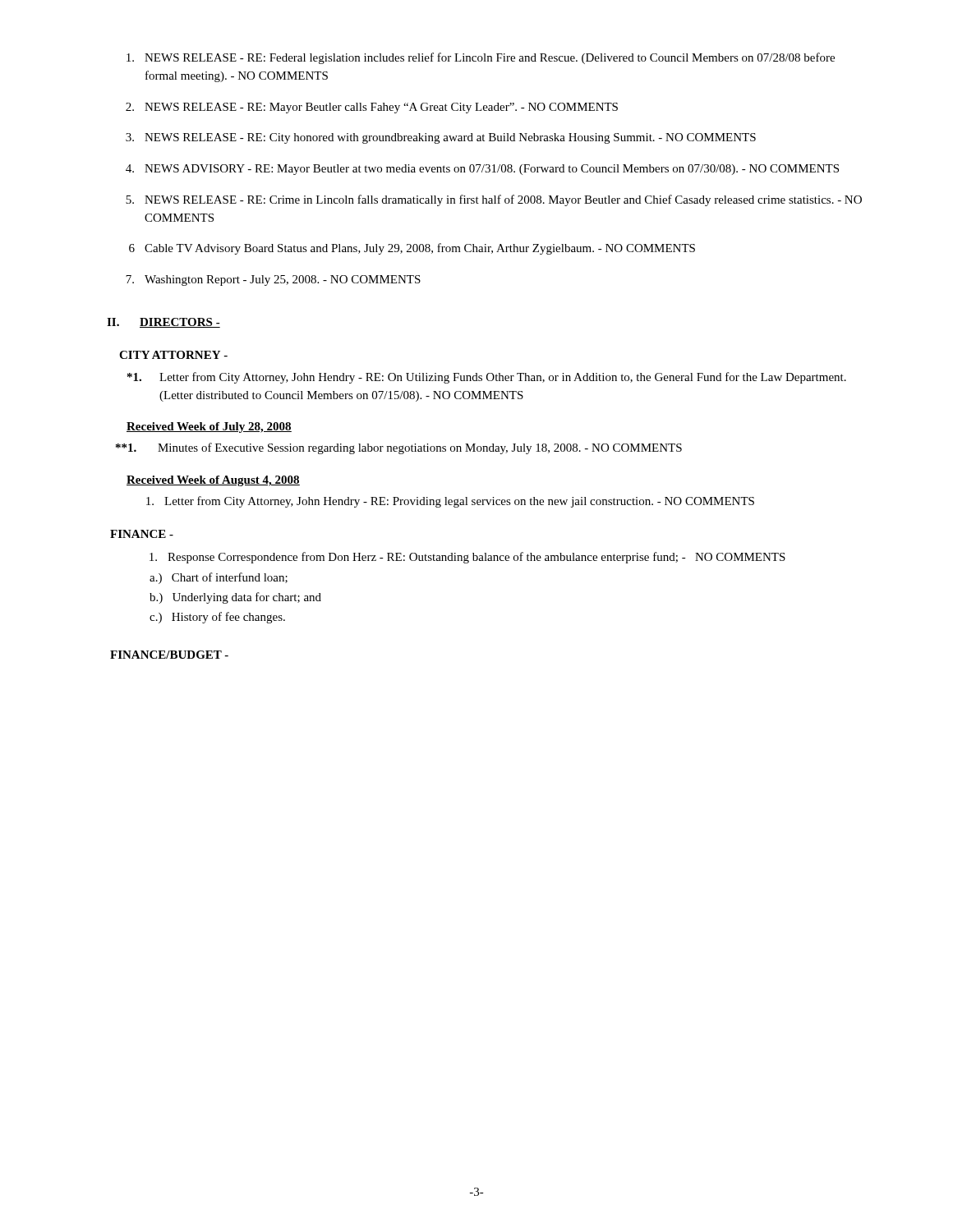Click on the block starting "*1. Letter from City Attorney, John Hendry"

[x=499, y=387]
